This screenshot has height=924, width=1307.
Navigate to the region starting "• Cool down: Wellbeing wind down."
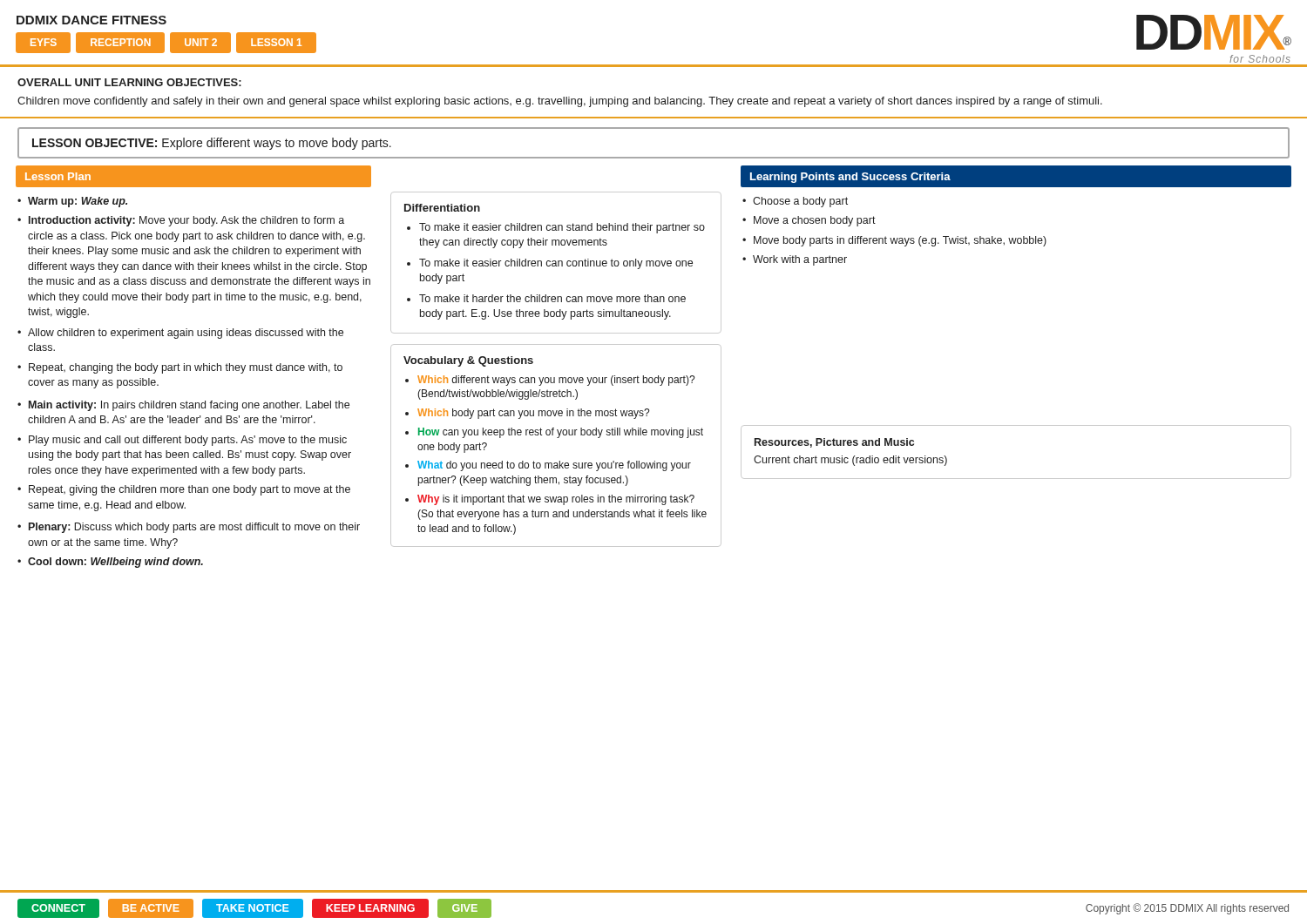(x=111, y=562)
